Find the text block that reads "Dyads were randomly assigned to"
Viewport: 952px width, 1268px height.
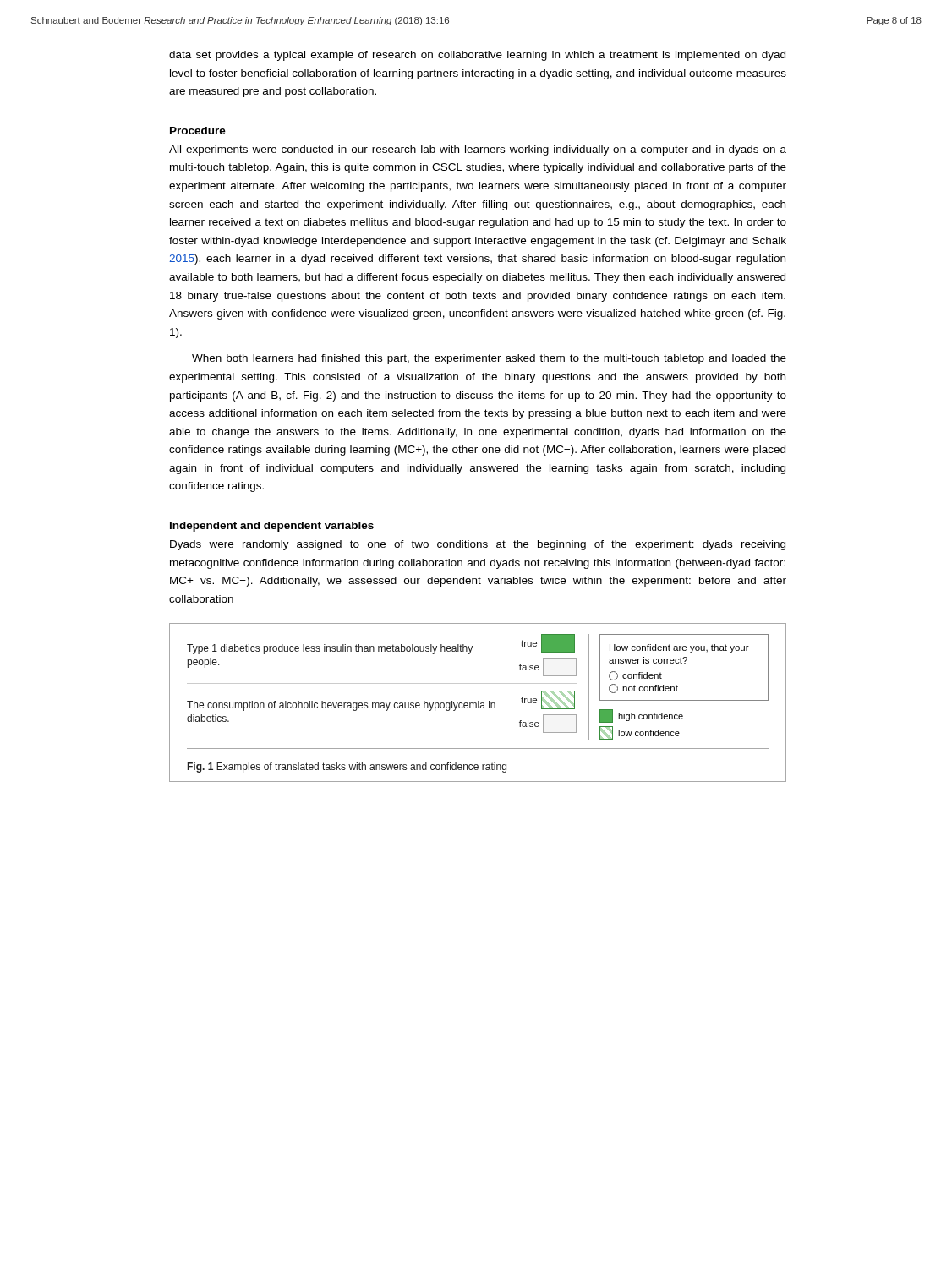click(478, 571)
